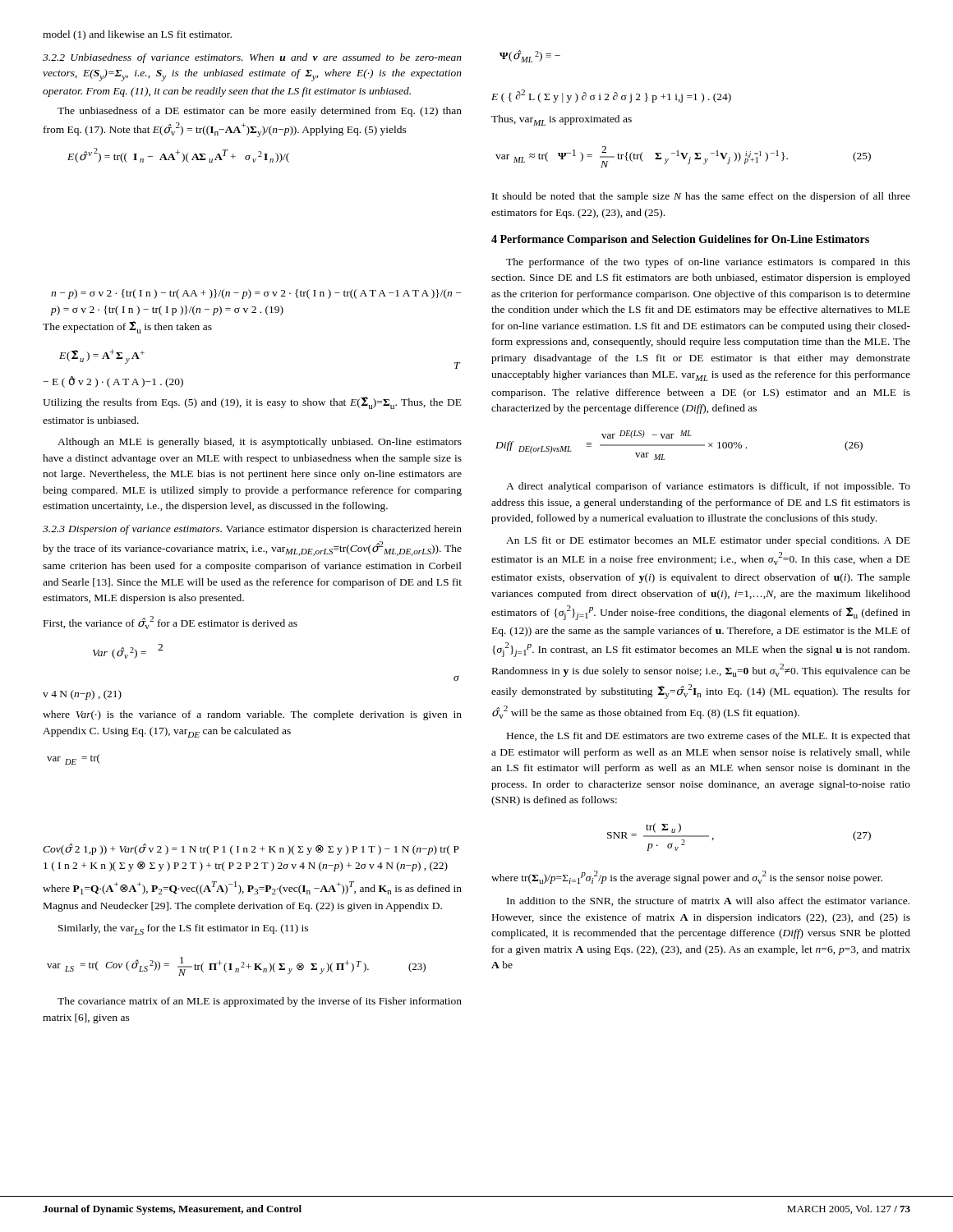
Task: Select the passage starting "Var ( σ̂ v 2 ) = 2σ"
Action: tap(128, 651)
